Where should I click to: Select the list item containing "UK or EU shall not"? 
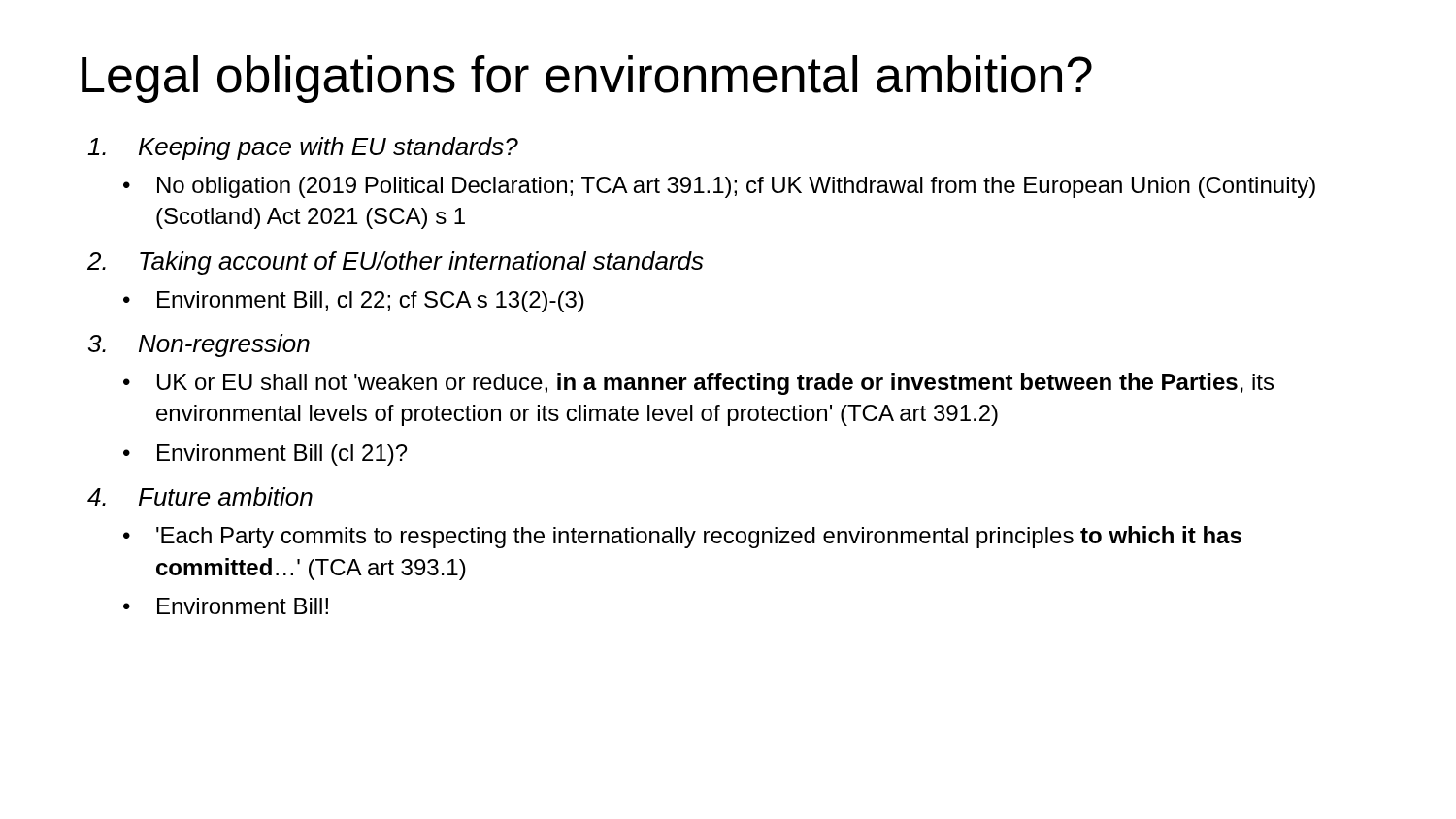715,398
